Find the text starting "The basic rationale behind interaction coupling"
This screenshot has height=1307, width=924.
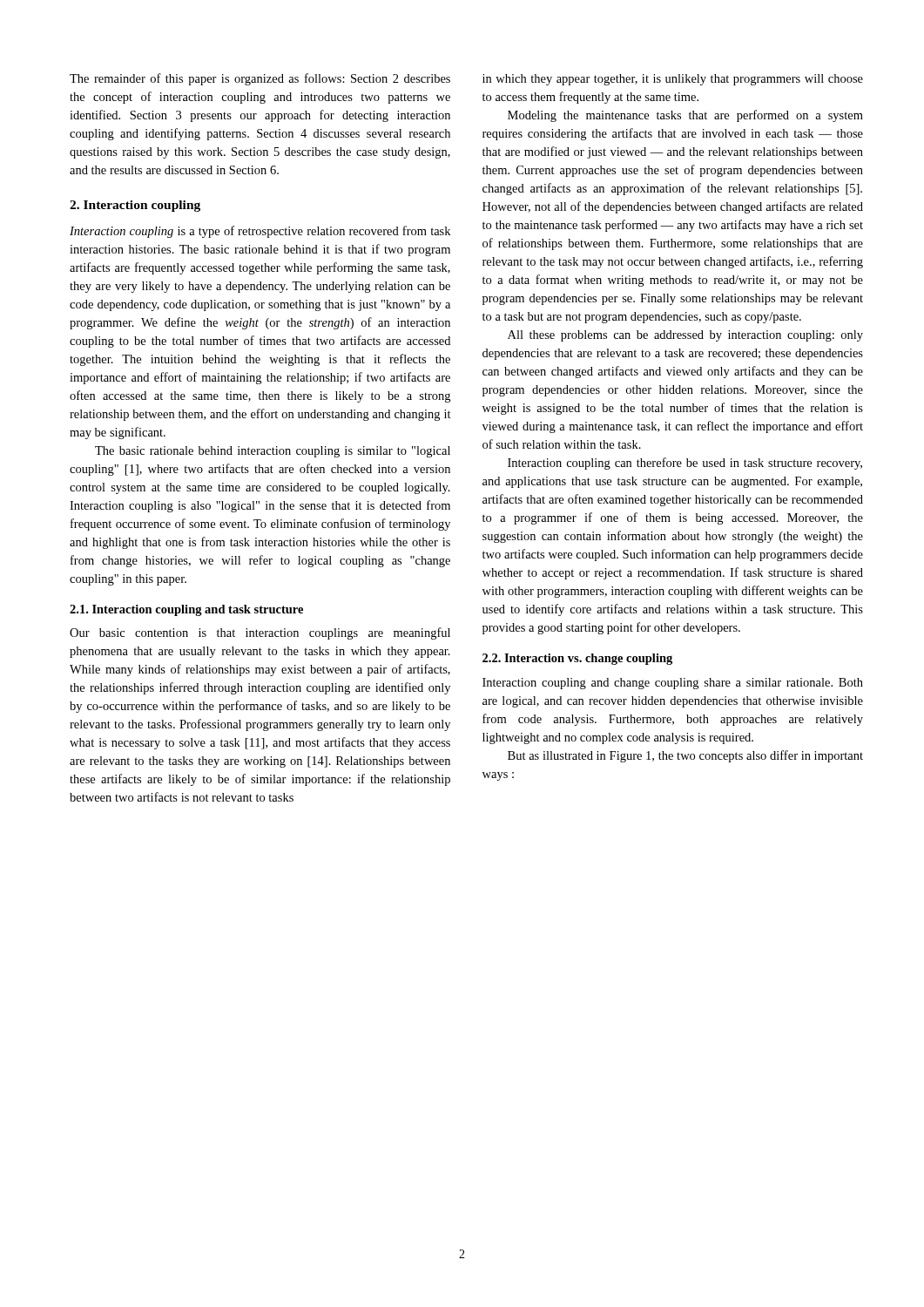pos(260,515)
